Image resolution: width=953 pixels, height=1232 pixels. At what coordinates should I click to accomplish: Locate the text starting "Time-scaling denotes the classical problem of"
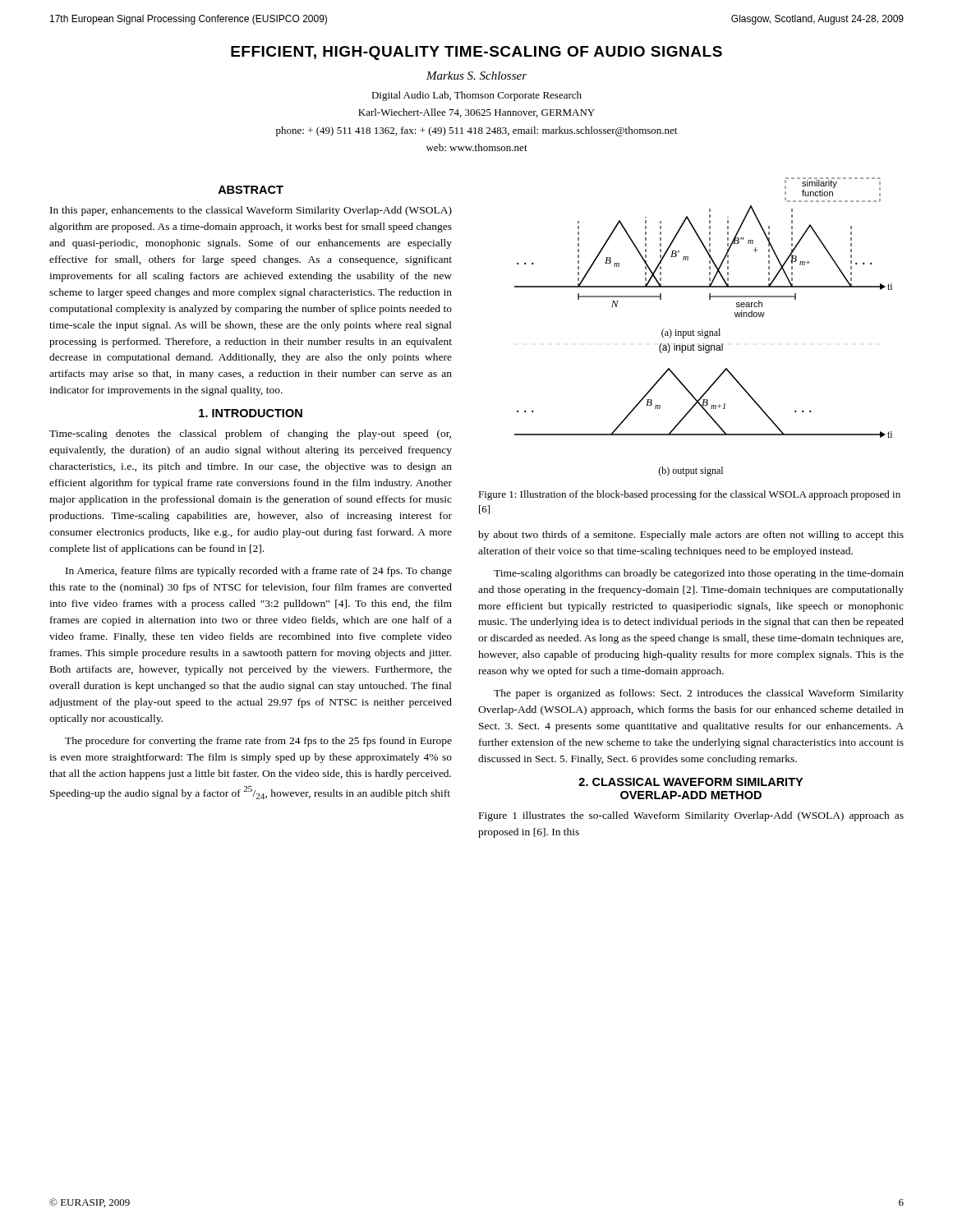pos(251,614)
